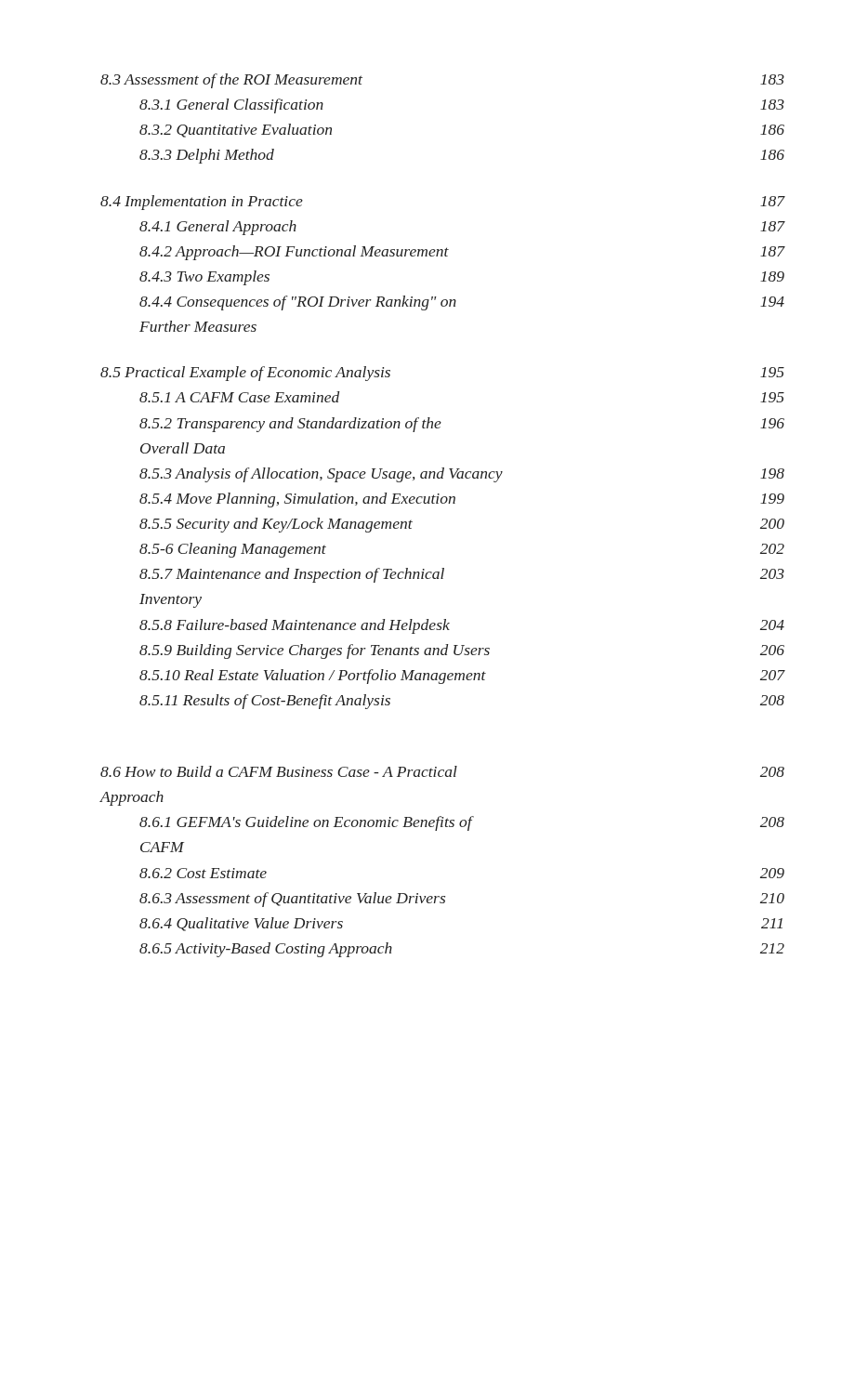
Task: Locate the text "8.3.3 Delphi Method 186"
Action: 210,156
